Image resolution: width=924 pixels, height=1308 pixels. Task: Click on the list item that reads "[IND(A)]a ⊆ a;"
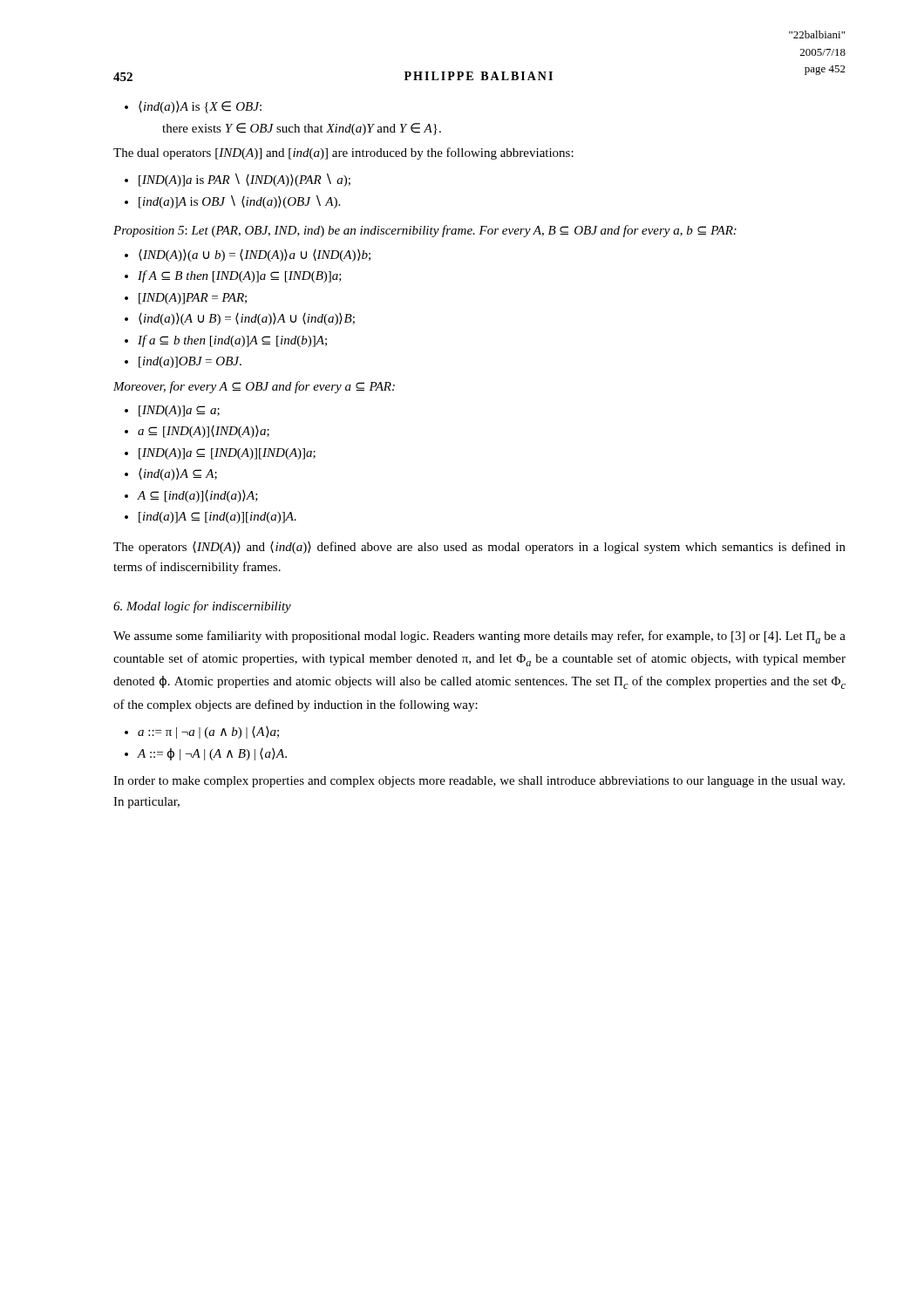[172, 411]
